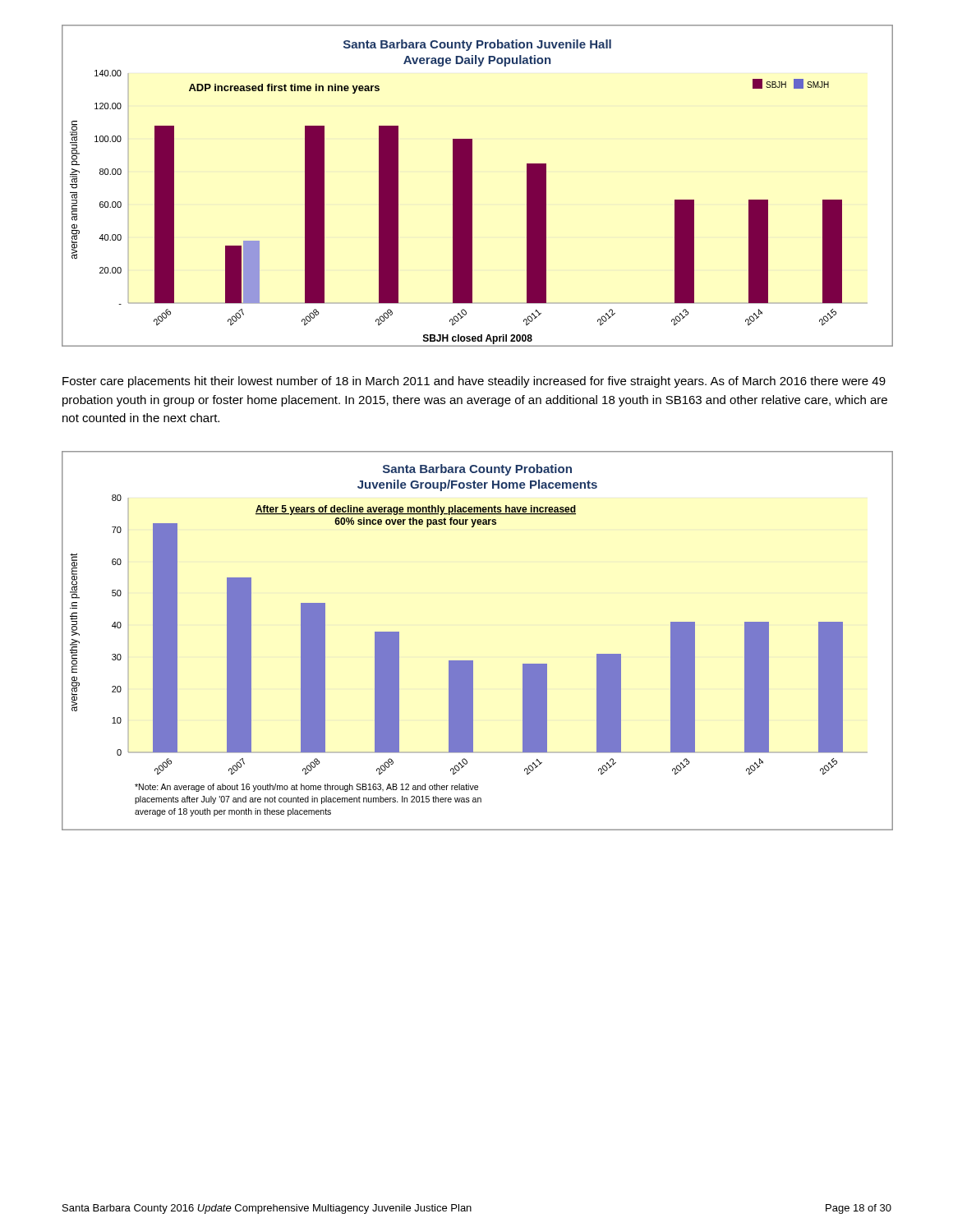Select the bar chart
Screen dimensions: 1232x953
click(x=476, y=642)
